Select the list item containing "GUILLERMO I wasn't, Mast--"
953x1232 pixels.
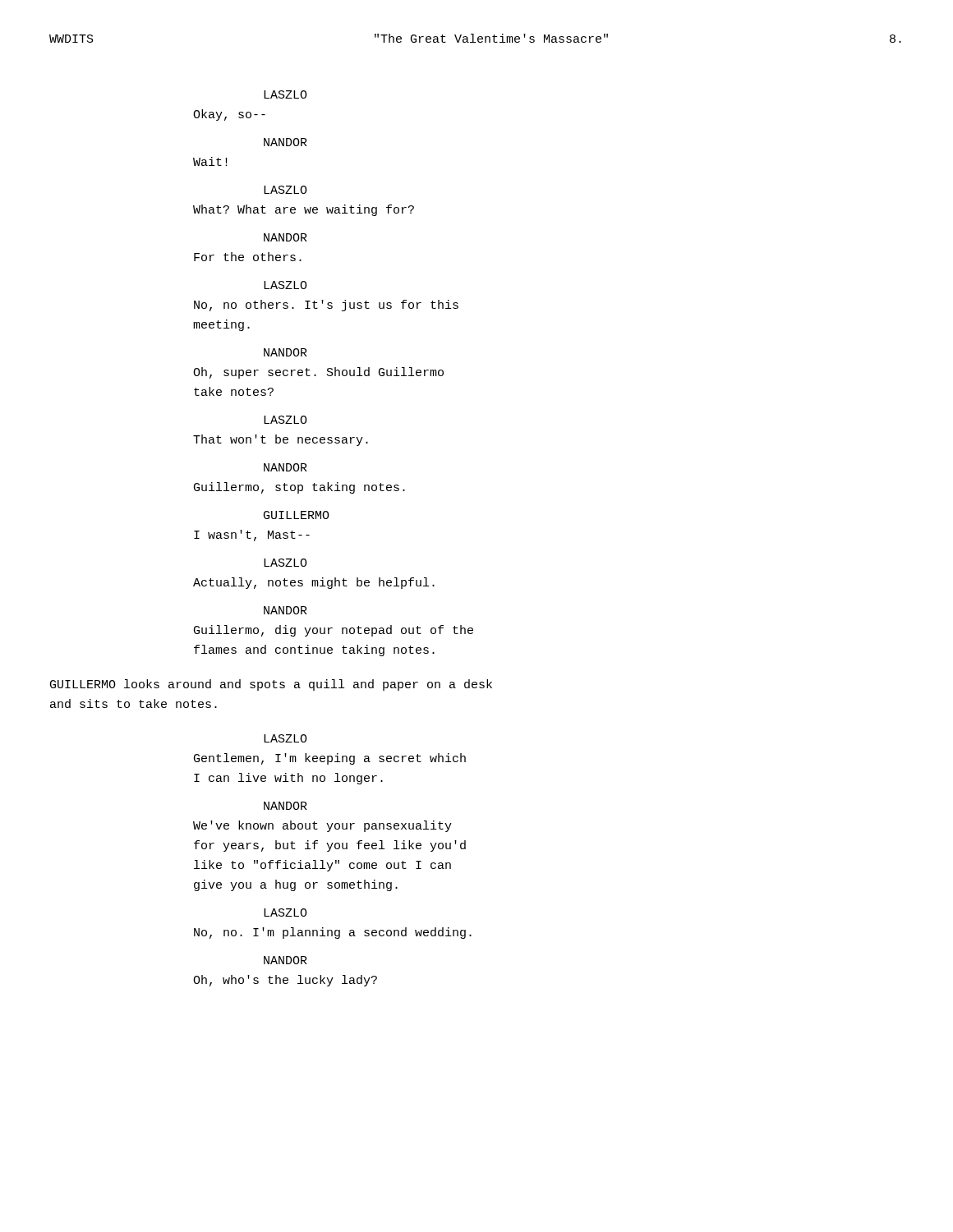point(297,515)
